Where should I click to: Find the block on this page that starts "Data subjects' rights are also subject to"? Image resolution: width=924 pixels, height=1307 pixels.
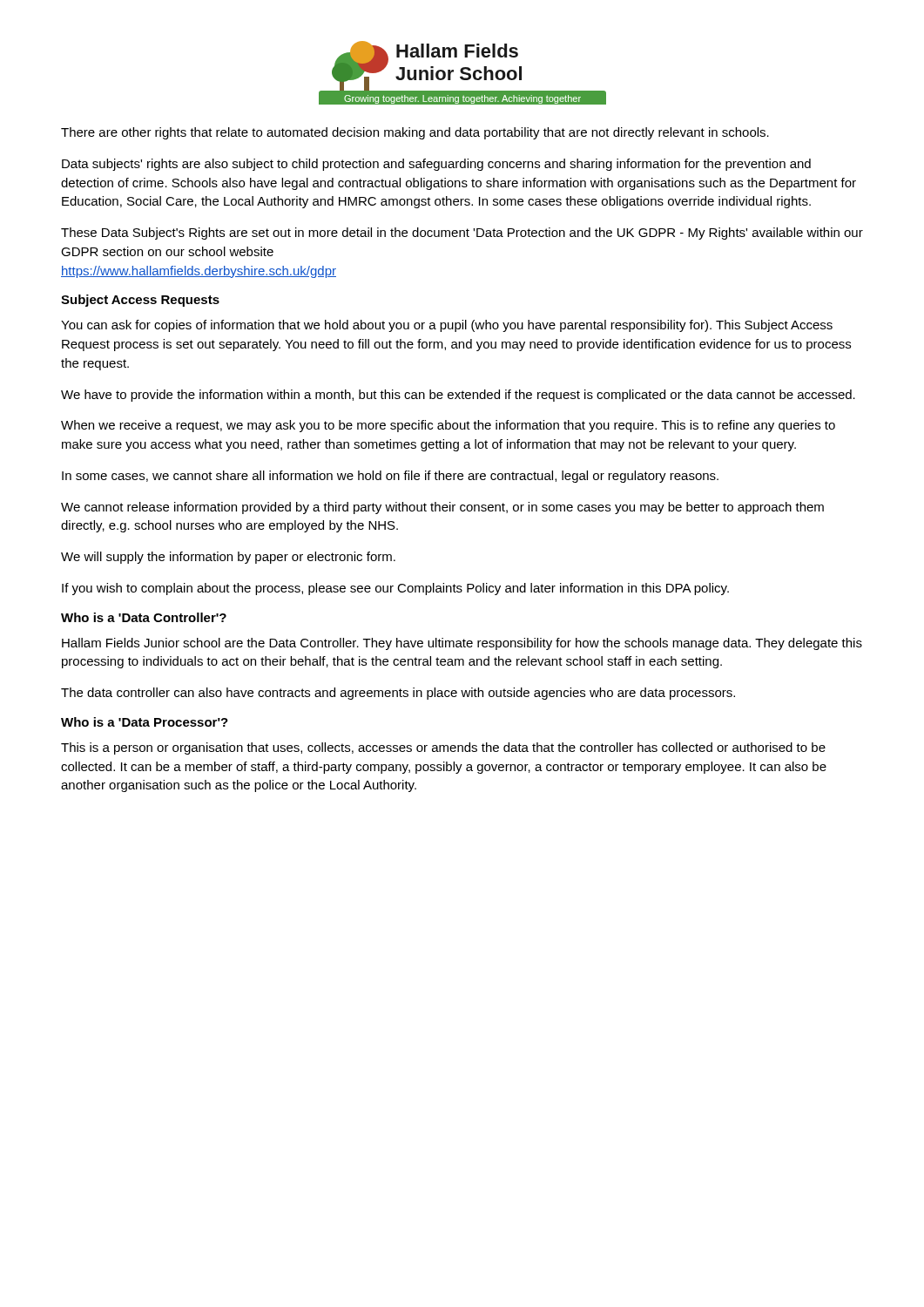coord(459,182)
